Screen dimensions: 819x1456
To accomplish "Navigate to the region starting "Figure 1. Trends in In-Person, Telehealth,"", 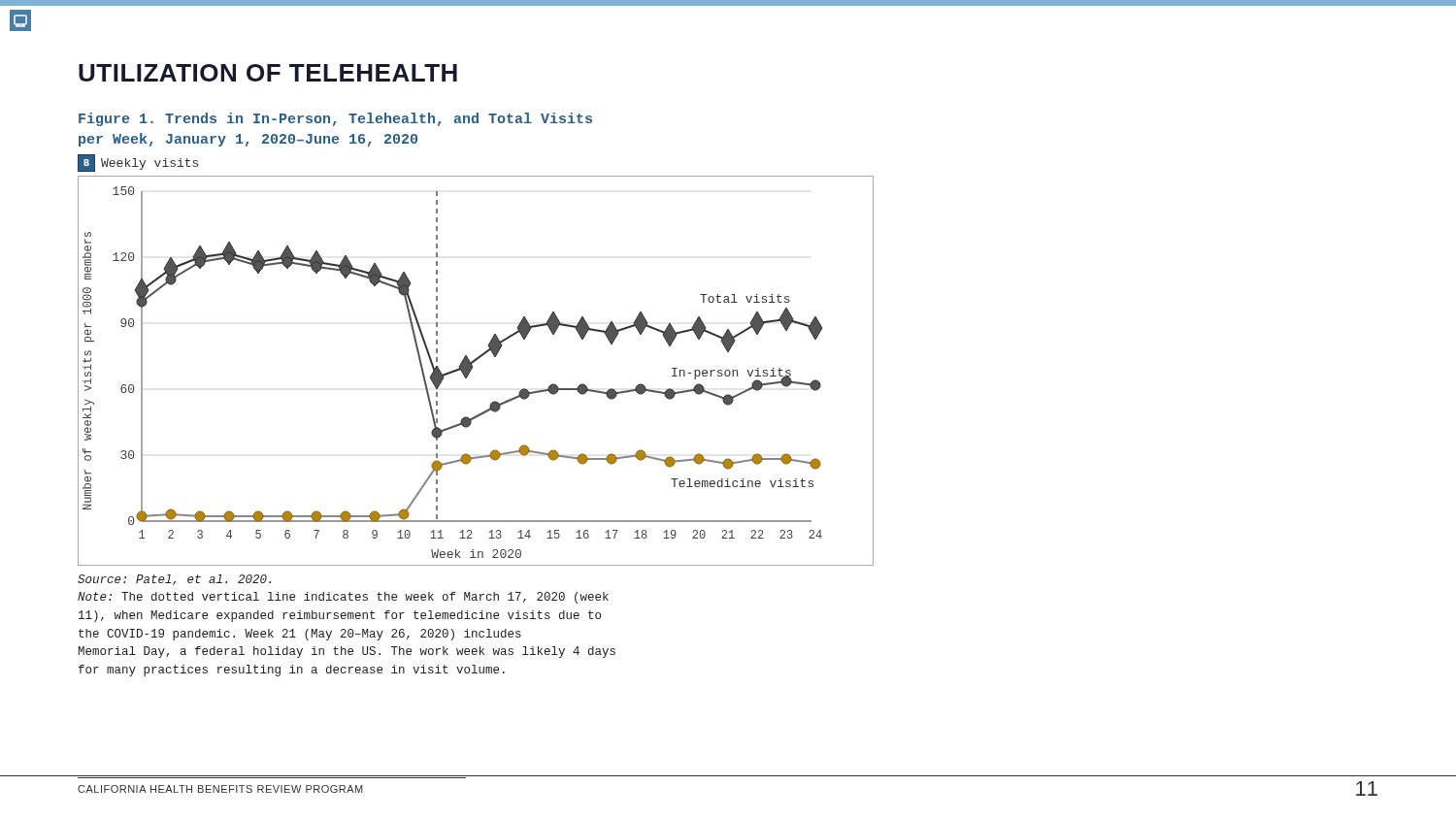I will [x=335, y=130].
